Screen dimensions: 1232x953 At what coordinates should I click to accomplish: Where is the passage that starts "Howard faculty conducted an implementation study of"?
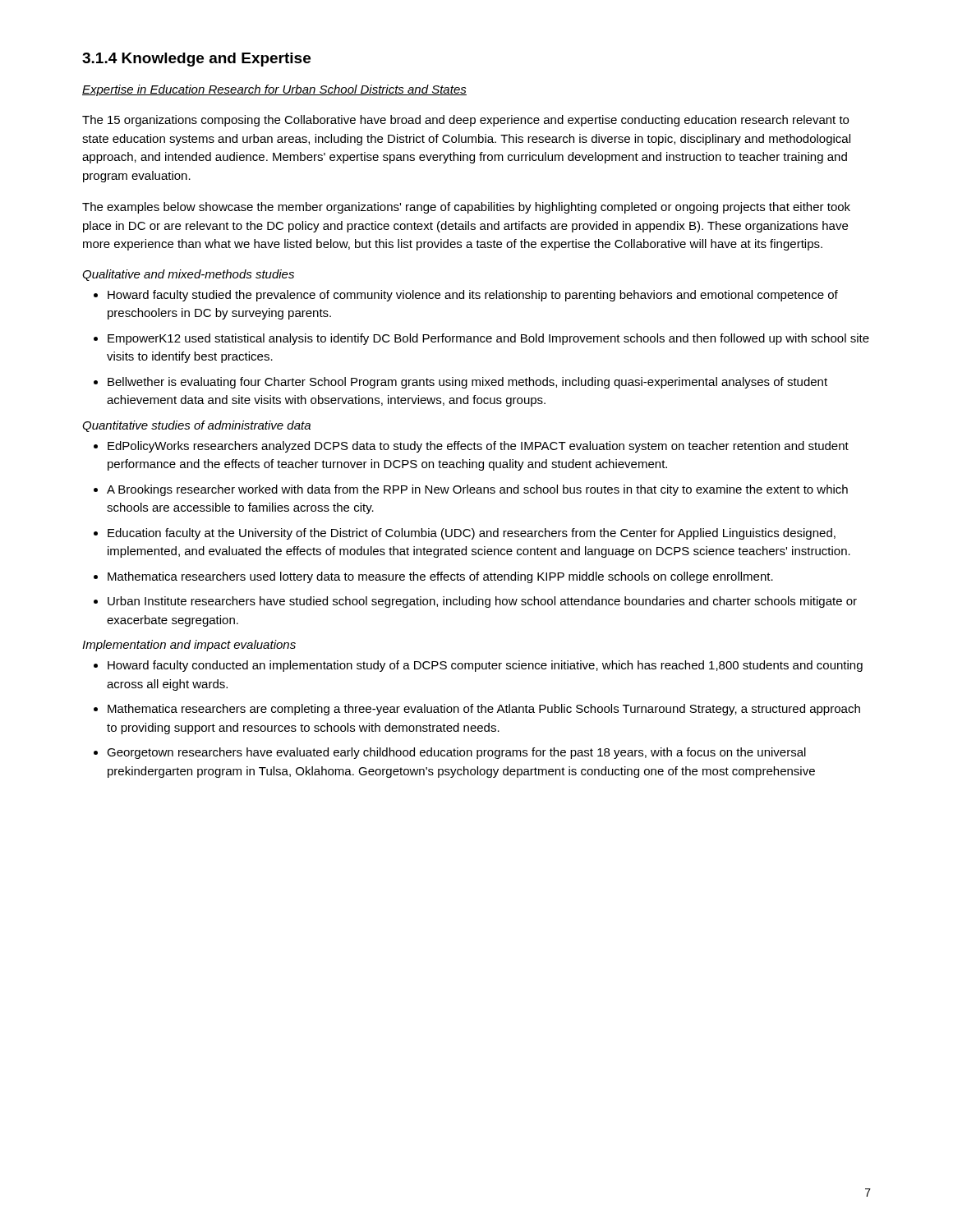tap(485, 674)
